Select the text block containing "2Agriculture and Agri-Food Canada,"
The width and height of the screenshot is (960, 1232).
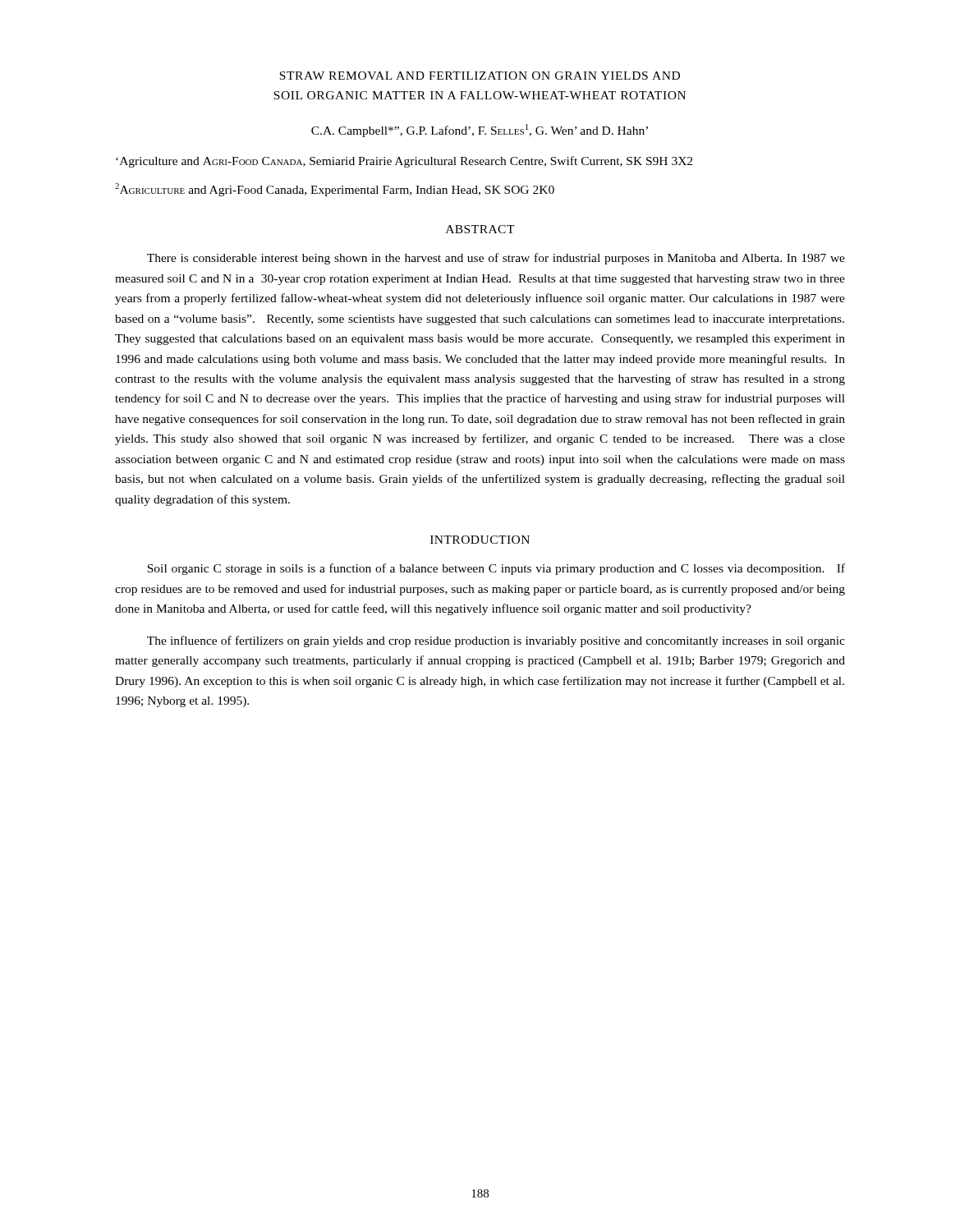(335, 188)
